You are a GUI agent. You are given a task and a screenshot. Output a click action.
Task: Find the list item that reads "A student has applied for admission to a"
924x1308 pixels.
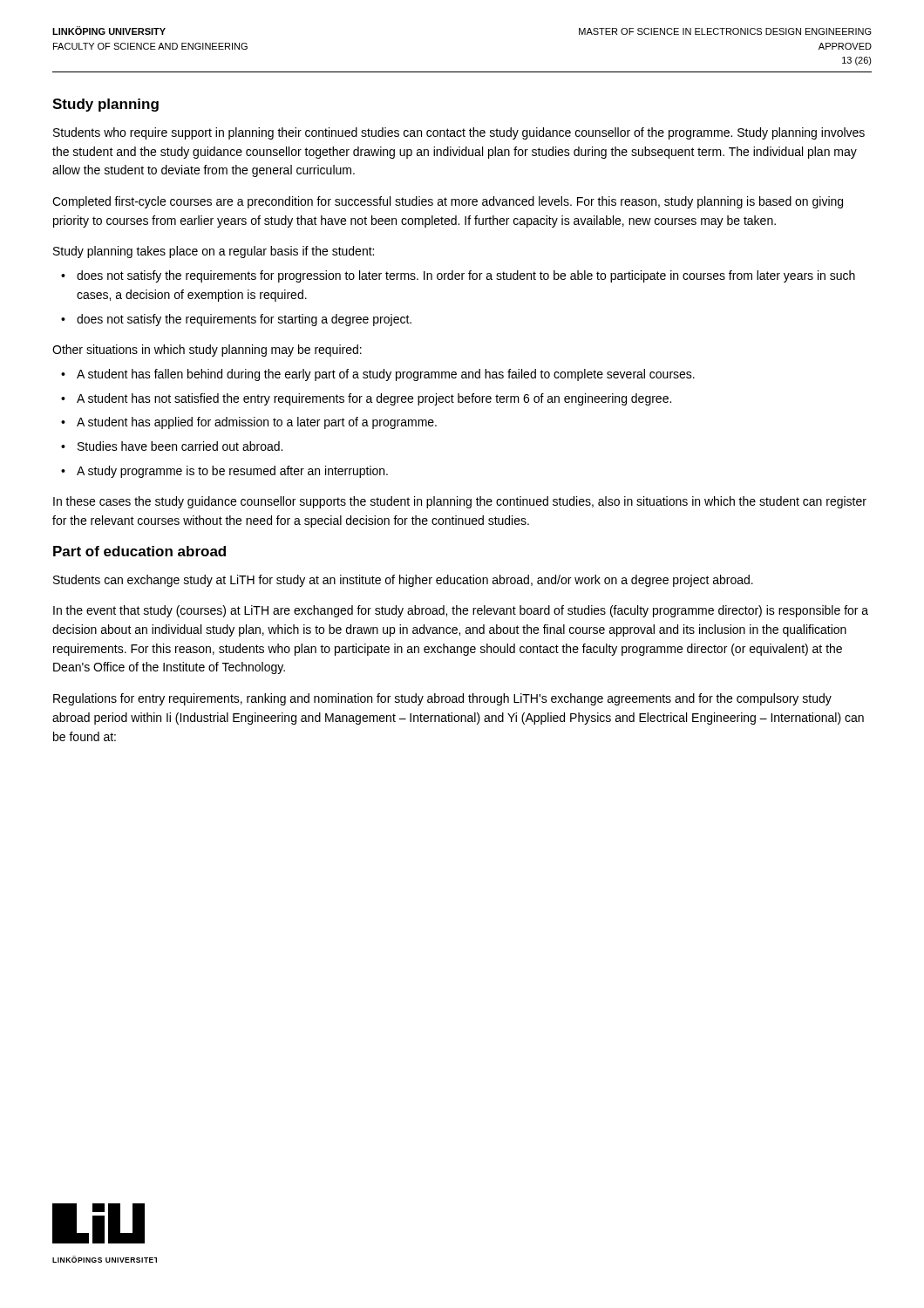point(257,422)
